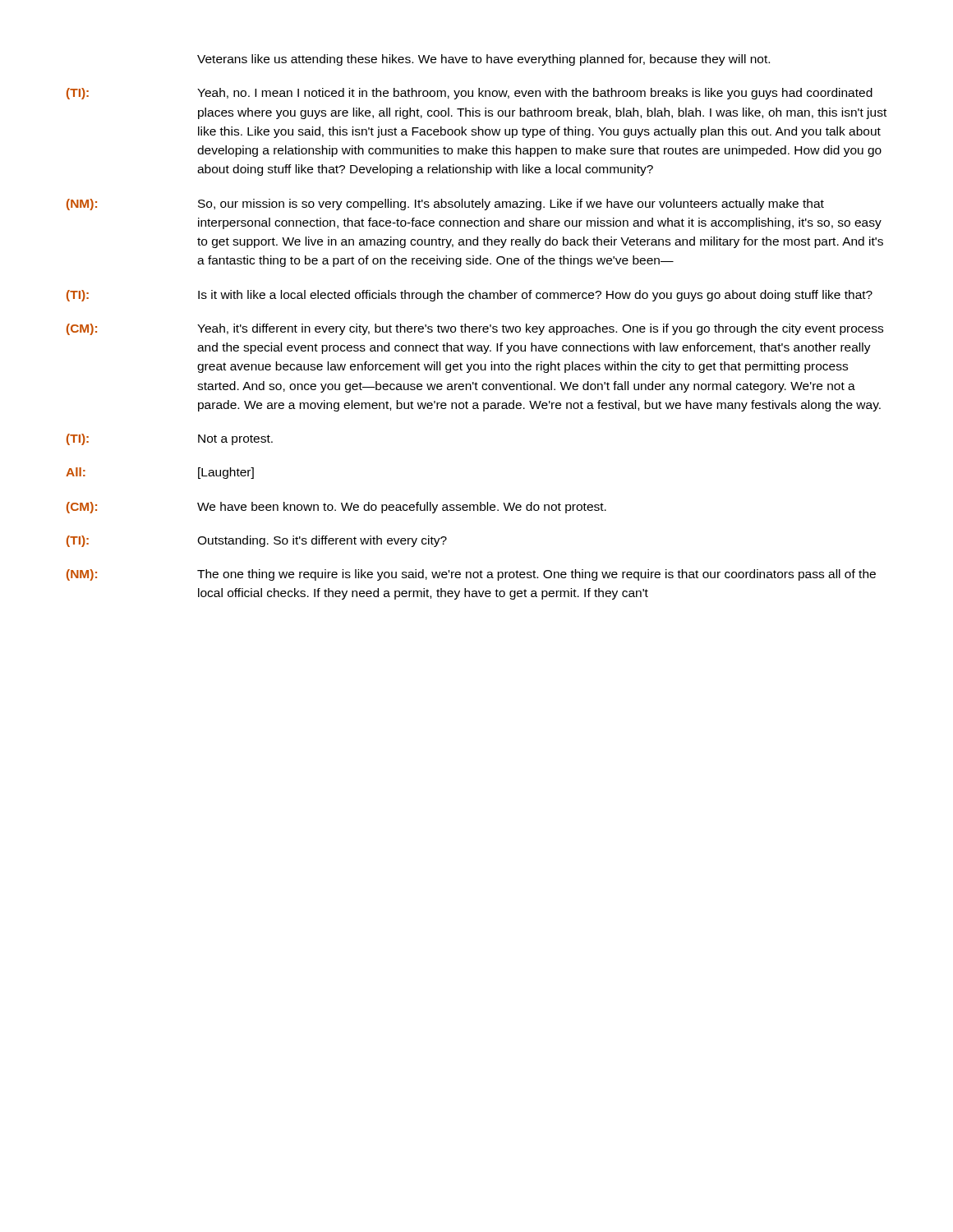Locate the block of text that opens with "(CM): Yeah, it's different"

[476, 366]
